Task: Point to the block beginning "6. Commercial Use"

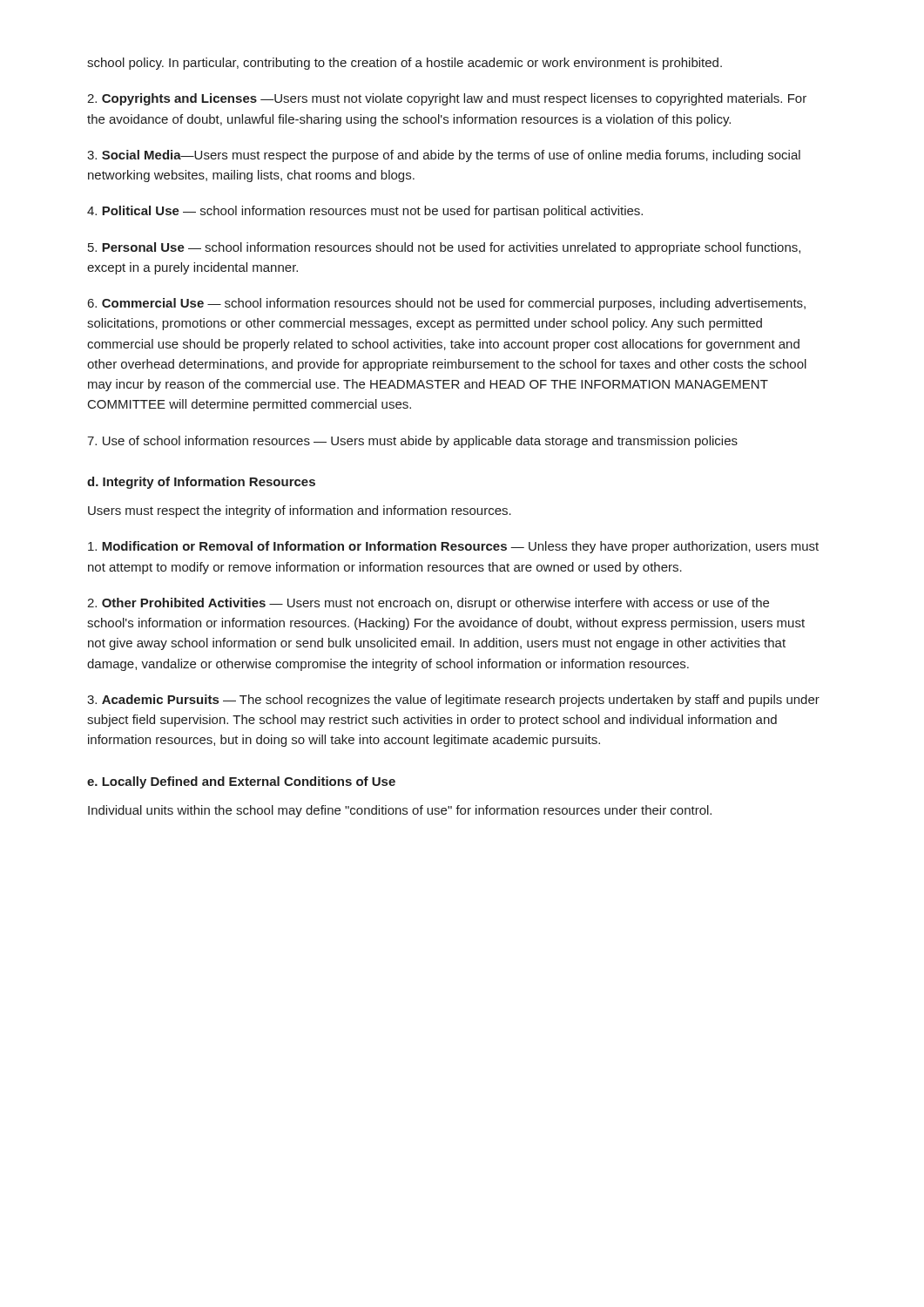Action: point(447,353)
